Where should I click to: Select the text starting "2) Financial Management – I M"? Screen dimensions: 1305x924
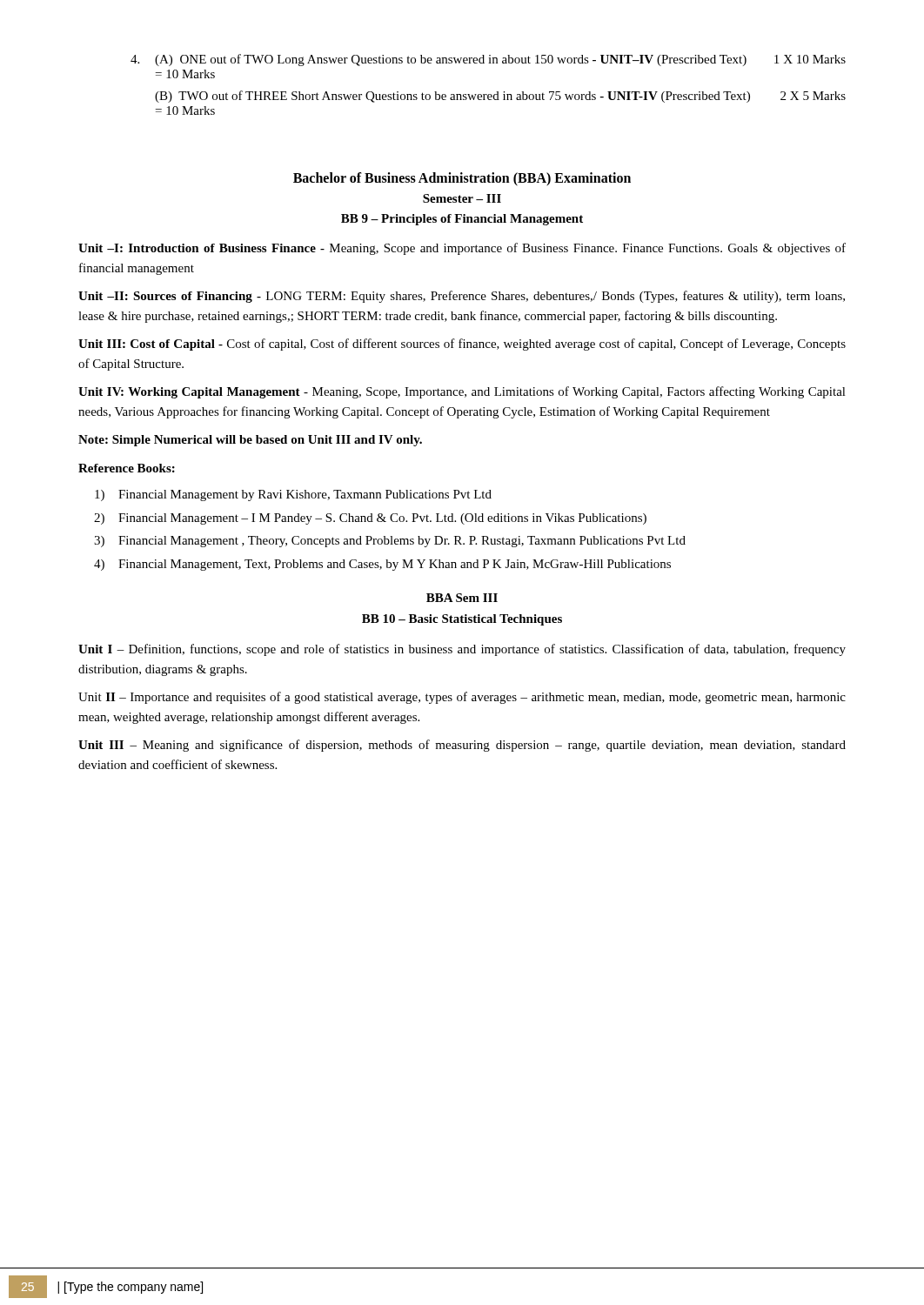[370, 517]
